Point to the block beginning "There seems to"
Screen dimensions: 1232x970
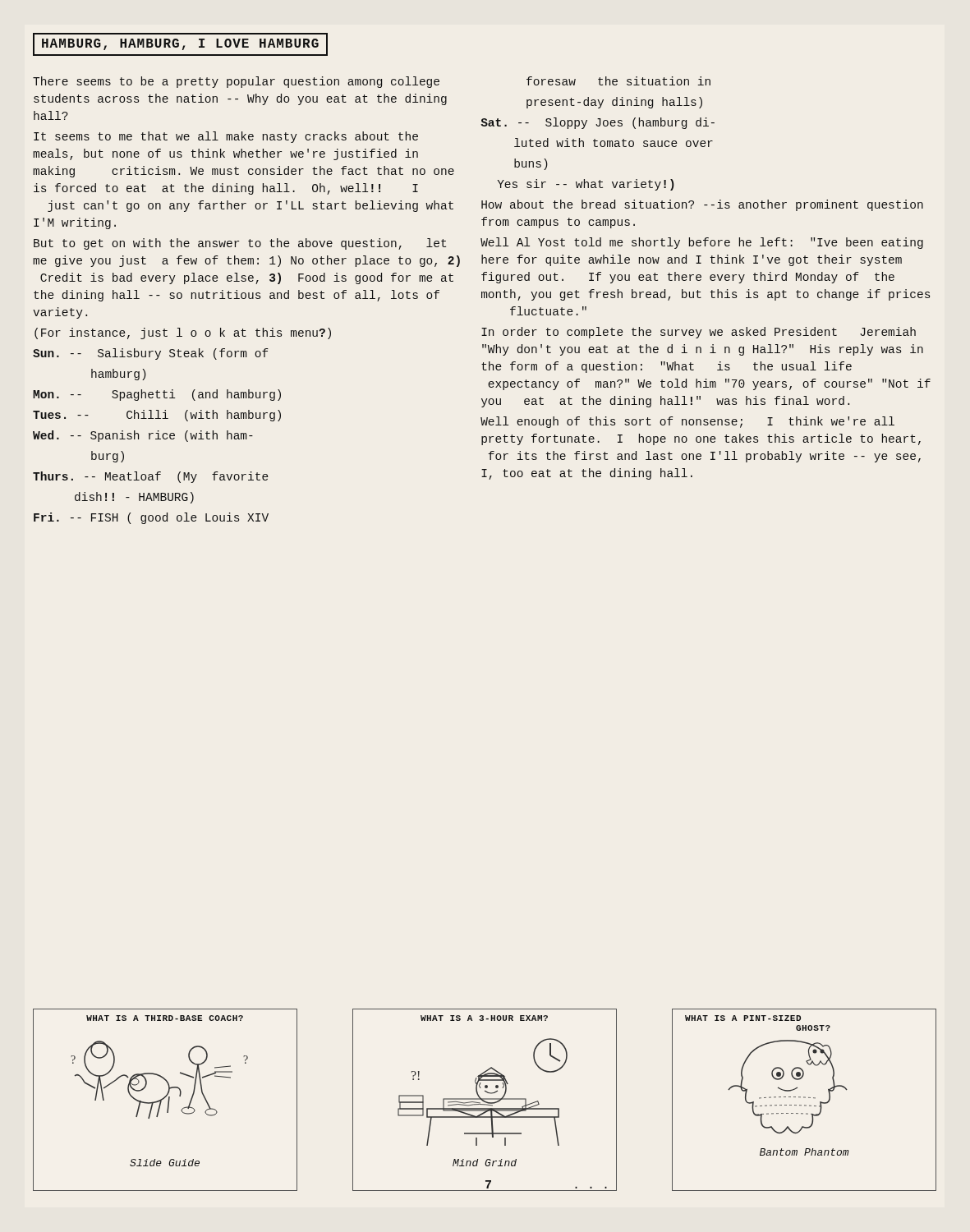pyautogui.click(x=249, y=301)
